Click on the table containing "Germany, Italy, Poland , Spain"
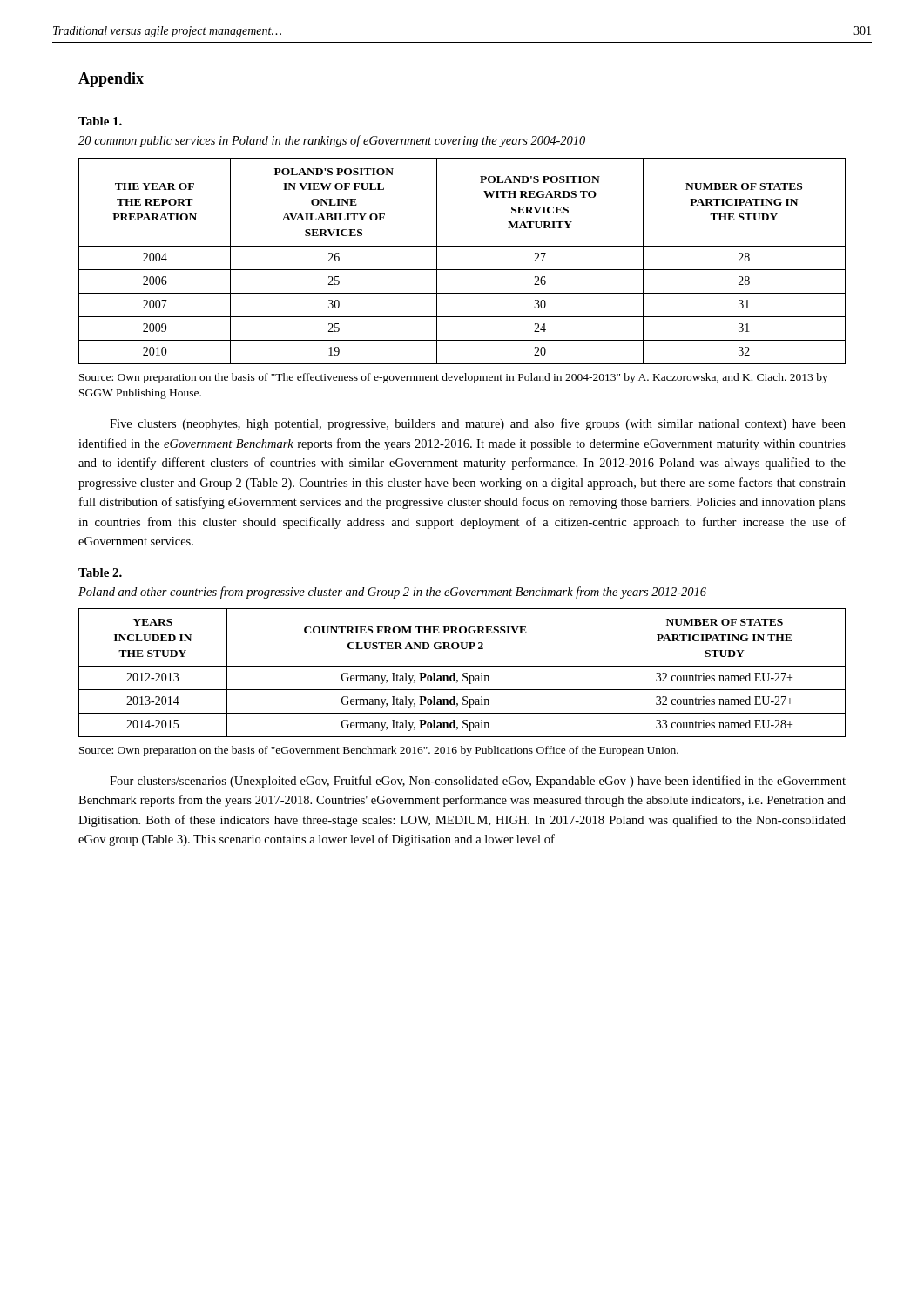Image resolution: width=924 pixels, height=1307 pixels. click(462, 673)
